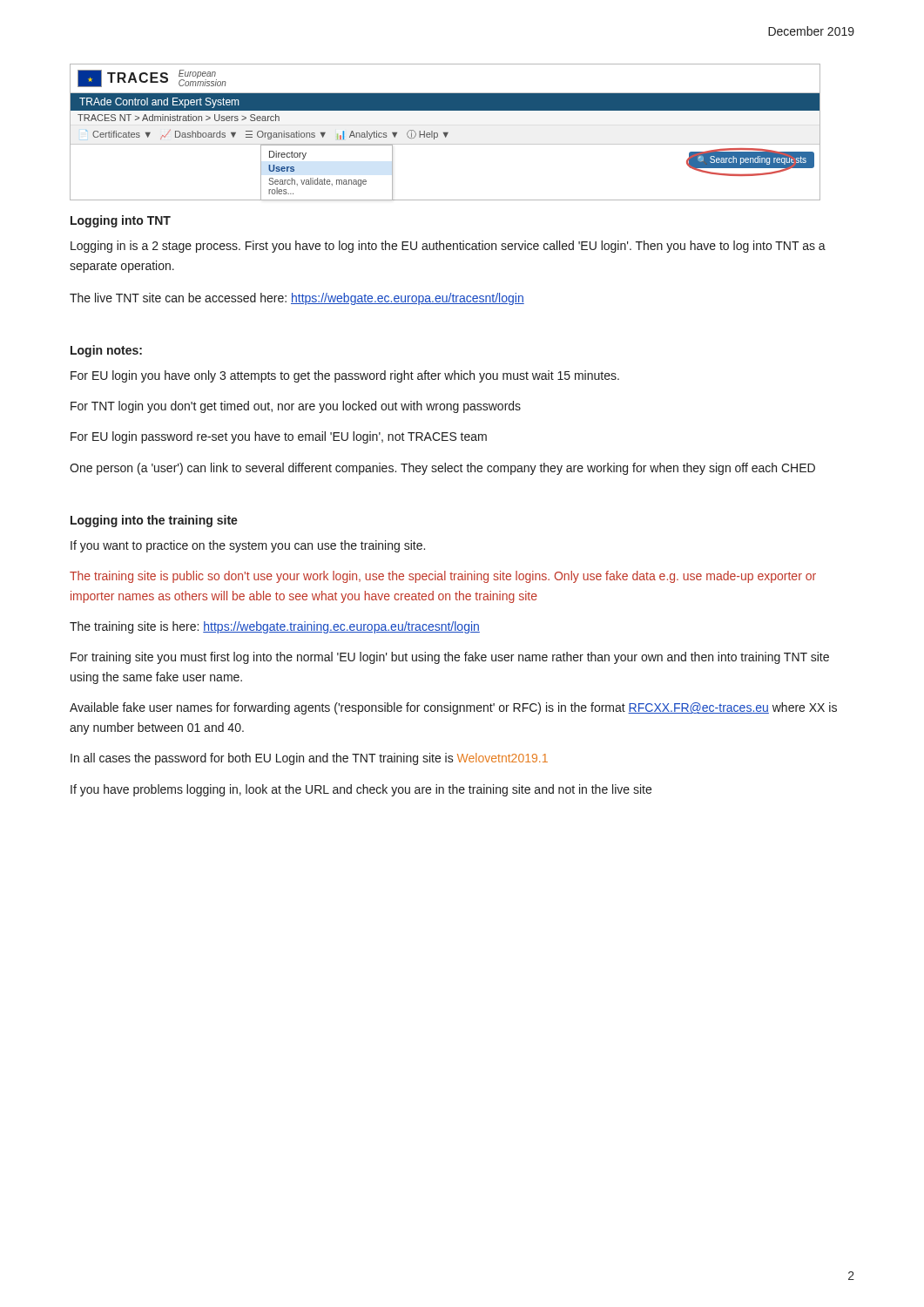The height and width of the screenshot is (1307, 924).
Task: Select the element starting "One person (a 'user')"
Action: tap(443, 468)
